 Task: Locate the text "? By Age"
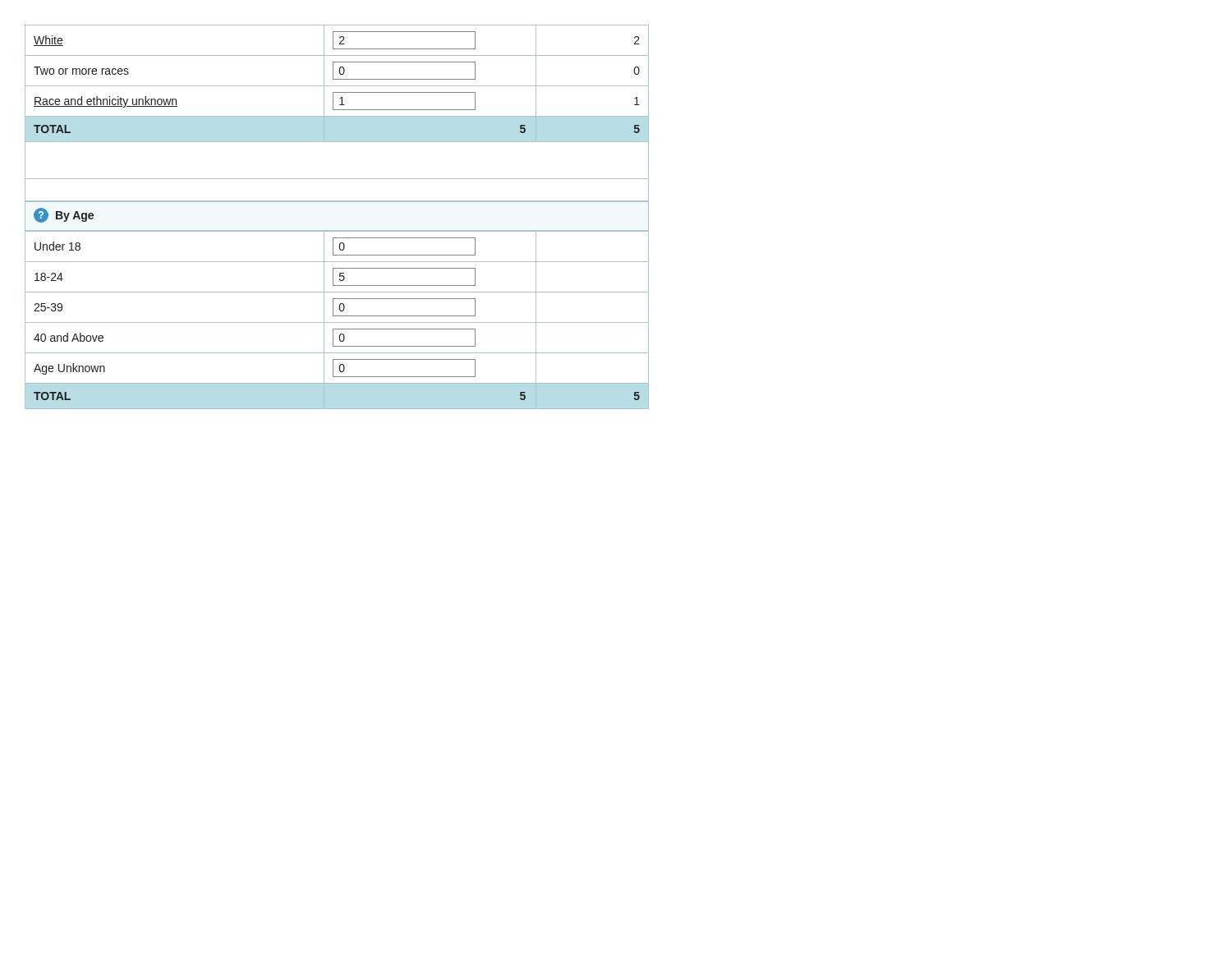pos(337,216)
